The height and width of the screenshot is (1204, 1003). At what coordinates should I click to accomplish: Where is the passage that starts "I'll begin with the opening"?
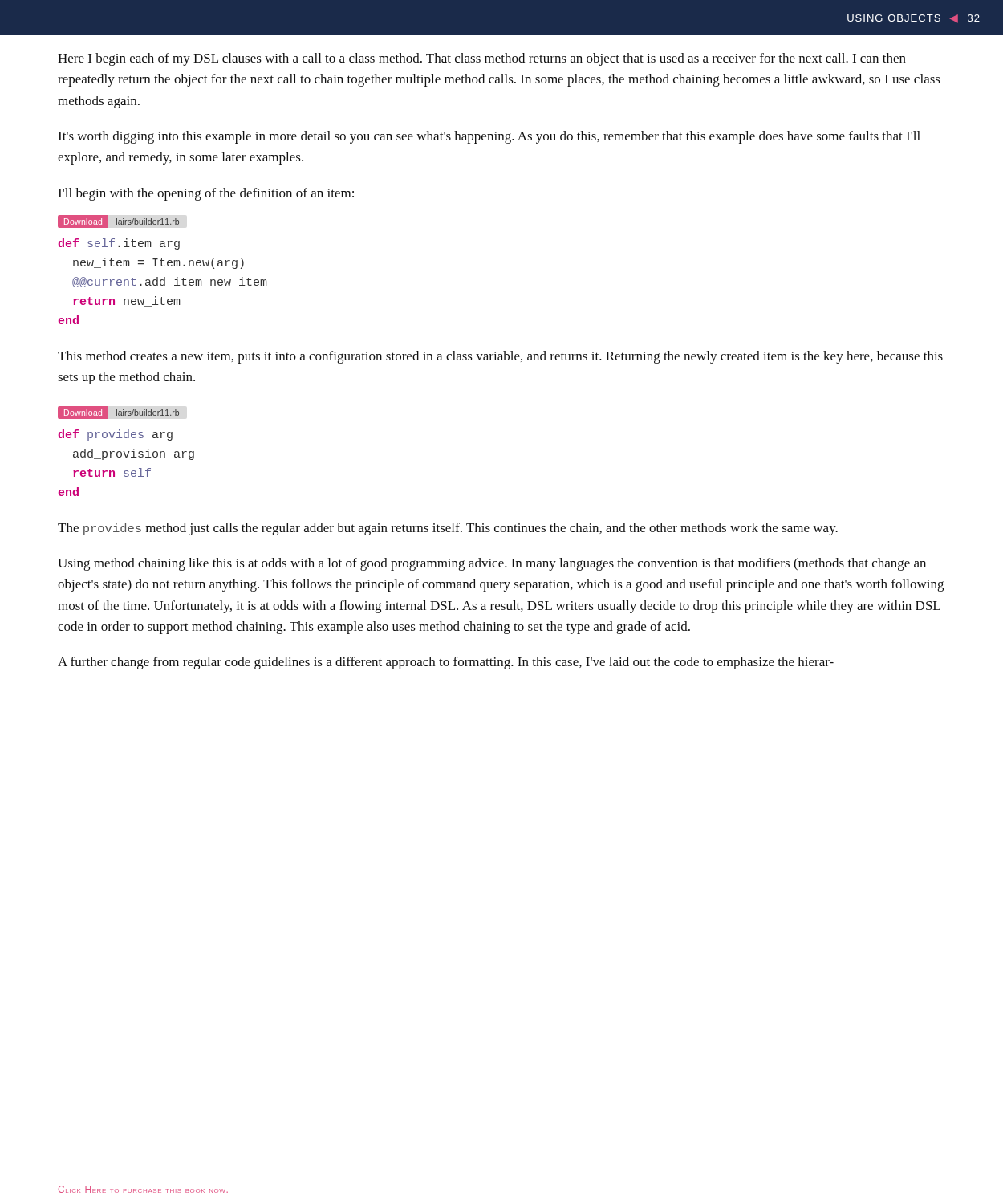click(206, 193)
